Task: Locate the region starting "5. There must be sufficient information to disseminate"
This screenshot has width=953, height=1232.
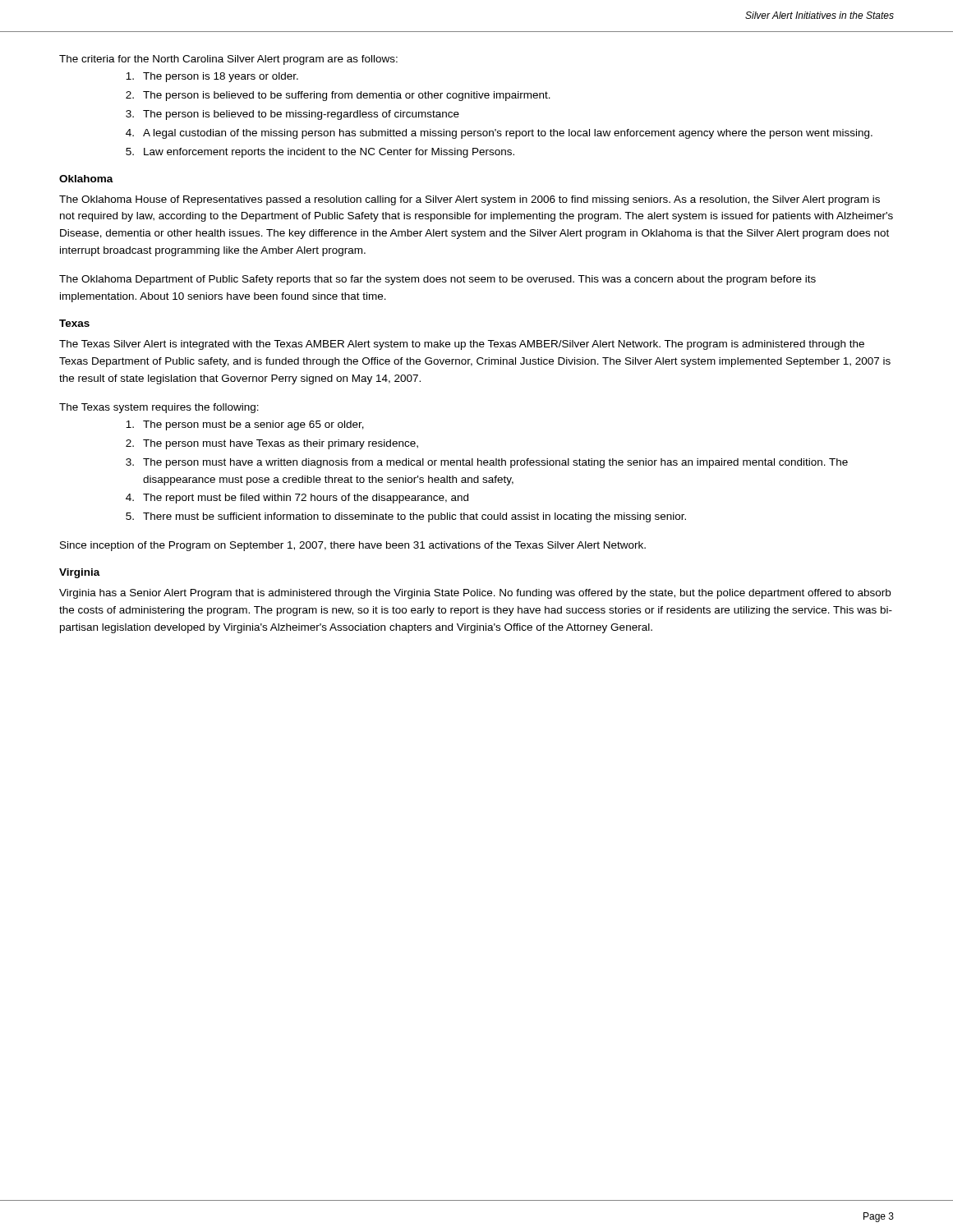Action: (501, 517)
